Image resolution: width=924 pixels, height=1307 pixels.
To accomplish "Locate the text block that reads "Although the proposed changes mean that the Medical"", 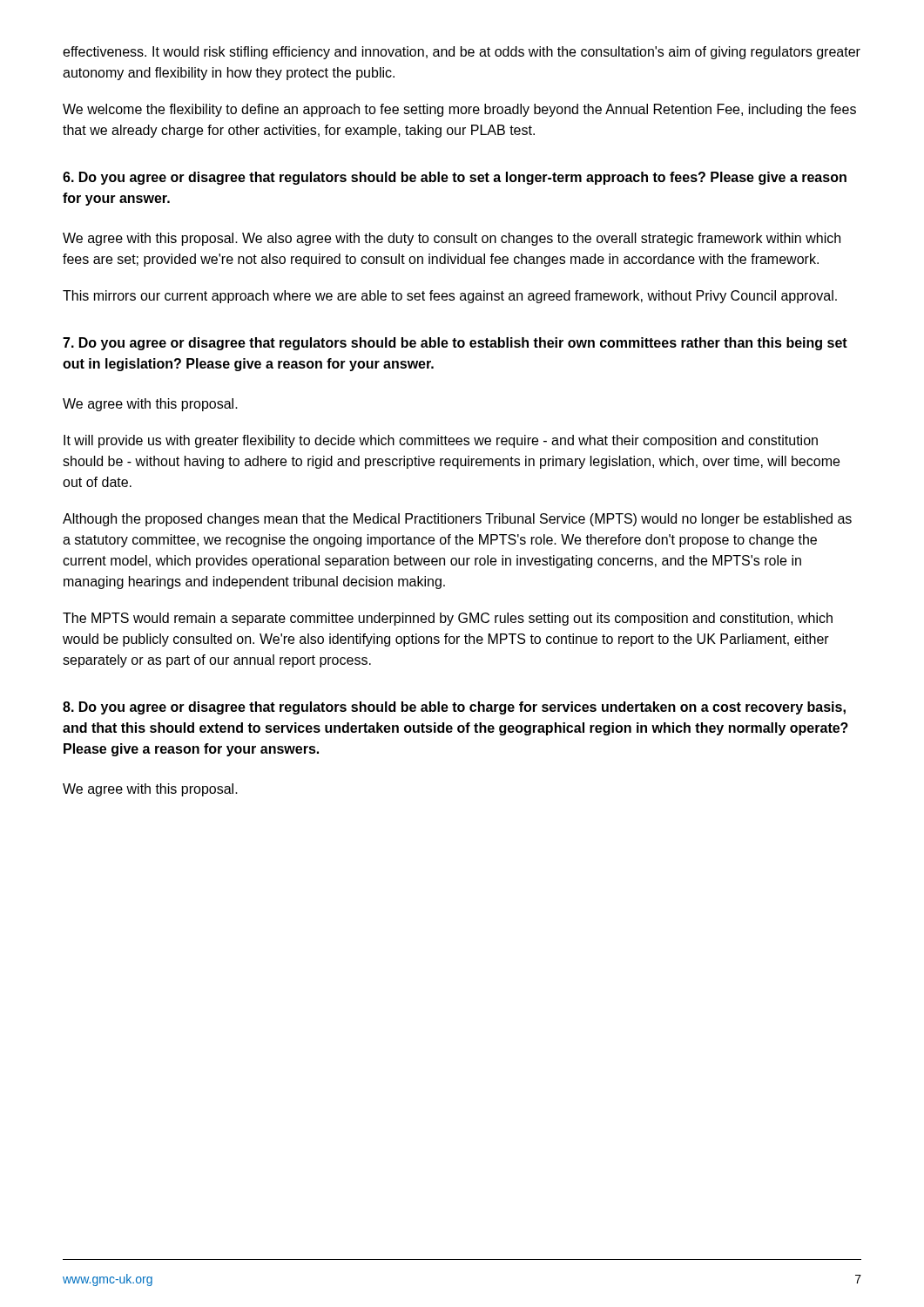I will 462,551.
